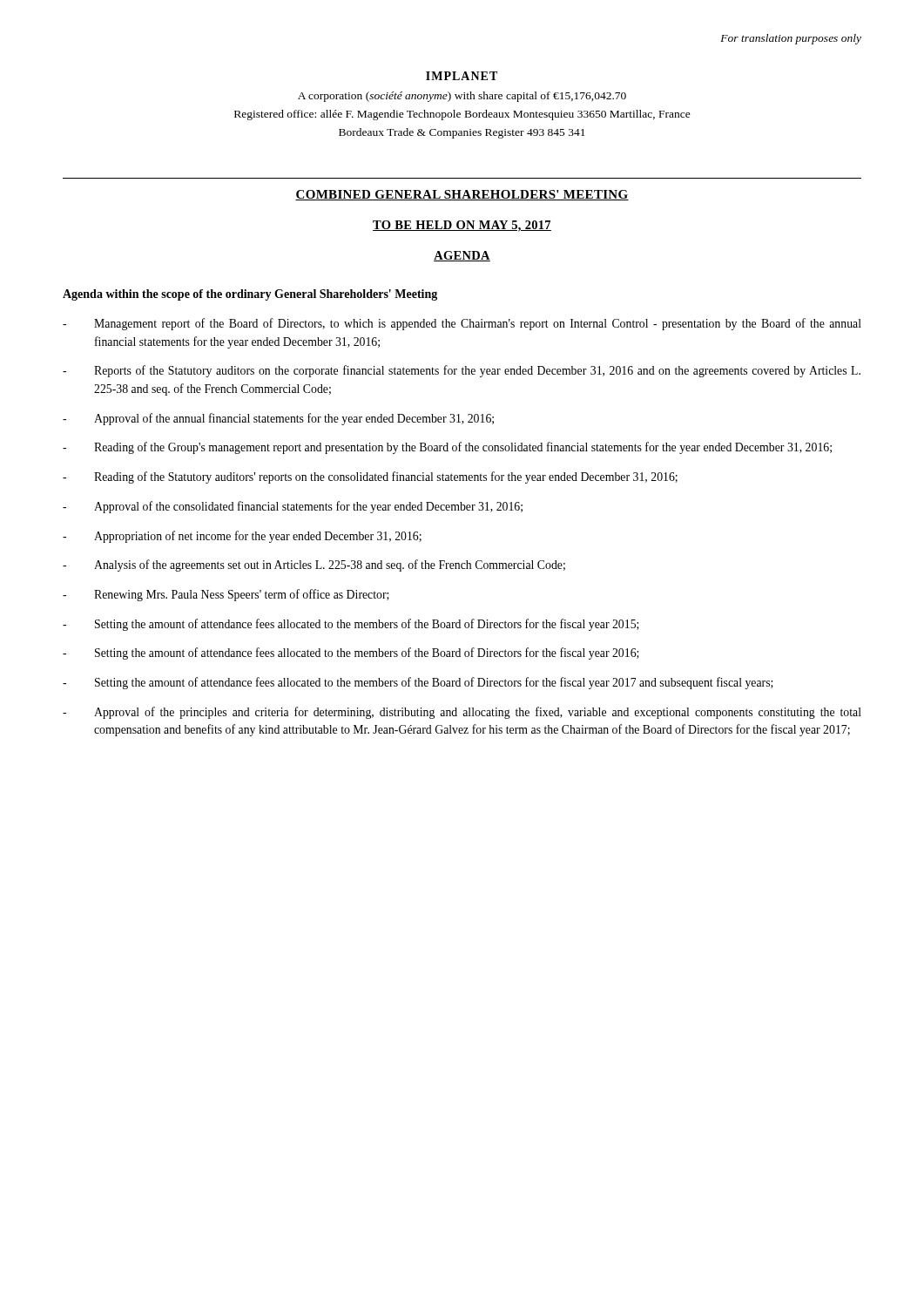Select the list item that reads "- Renewing Mrs. Paula Ness Speers' term of"

pyautogui.click(x=226, y=595)
